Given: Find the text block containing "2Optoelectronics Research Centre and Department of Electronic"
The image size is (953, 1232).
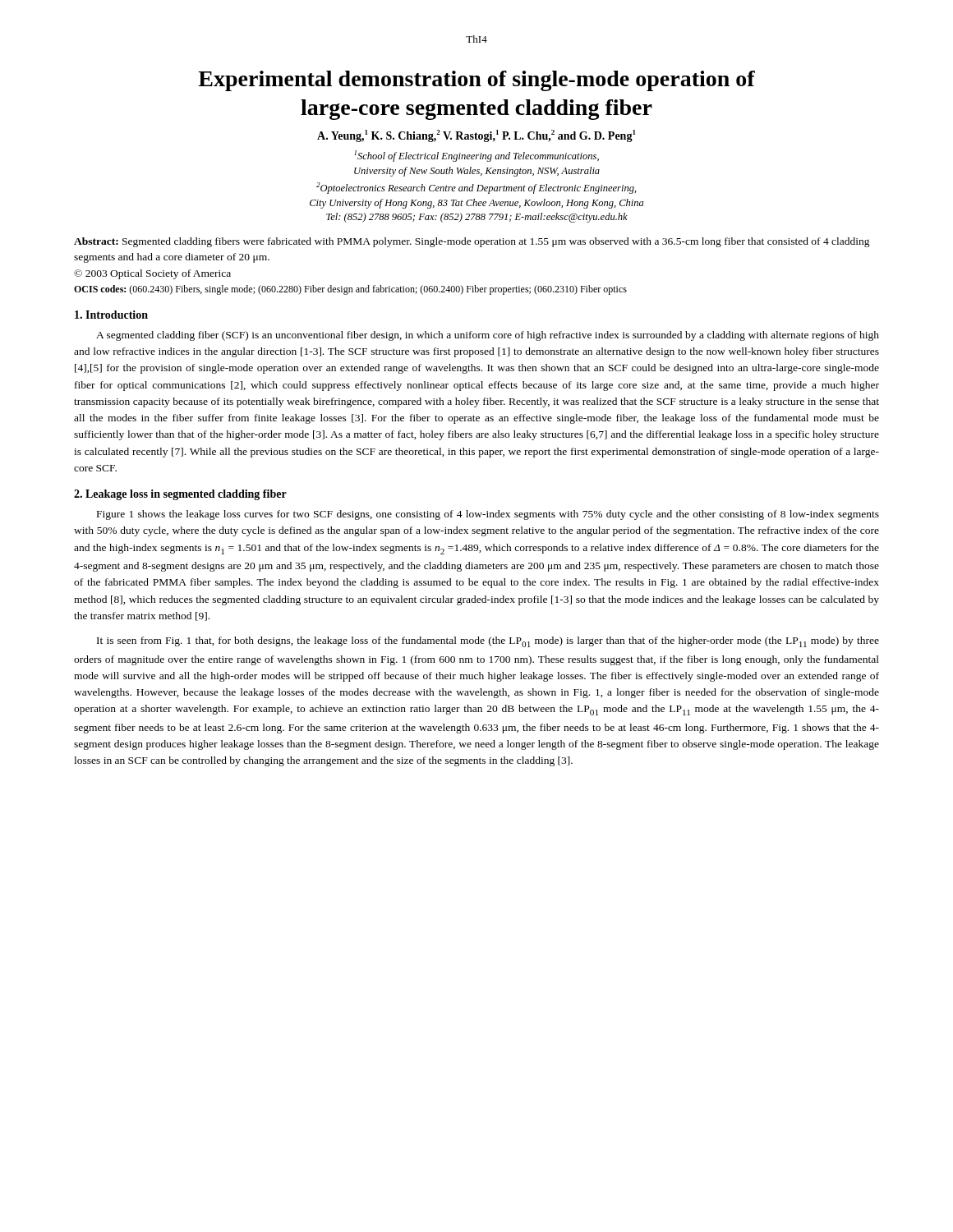Looking at the screenshot, I should pos(476,202).
